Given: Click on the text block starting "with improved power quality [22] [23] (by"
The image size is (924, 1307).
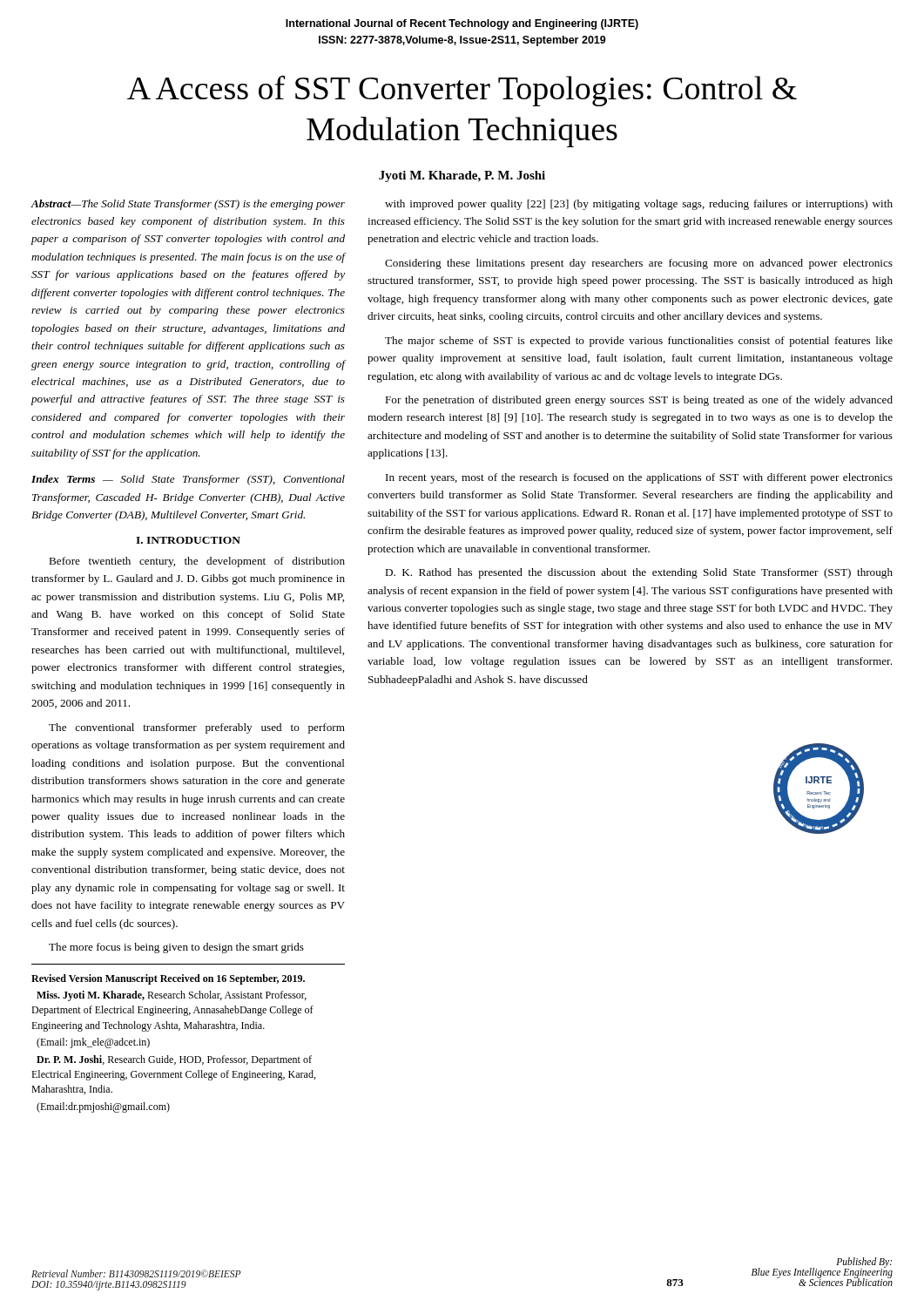Looking at the screenshot, I should point(630,442).
